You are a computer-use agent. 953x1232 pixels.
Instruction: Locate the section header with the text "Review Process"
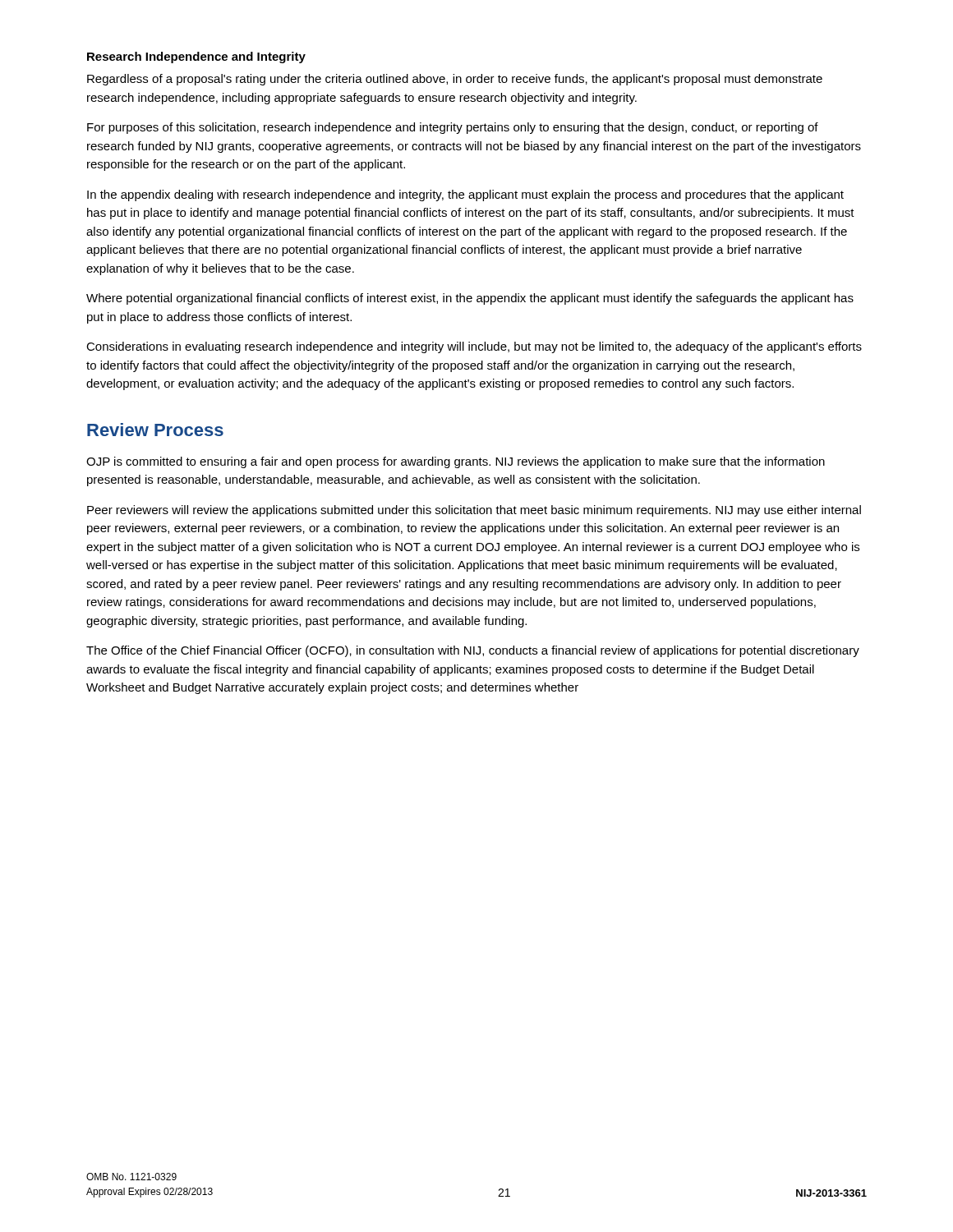[x=155, y=430]
